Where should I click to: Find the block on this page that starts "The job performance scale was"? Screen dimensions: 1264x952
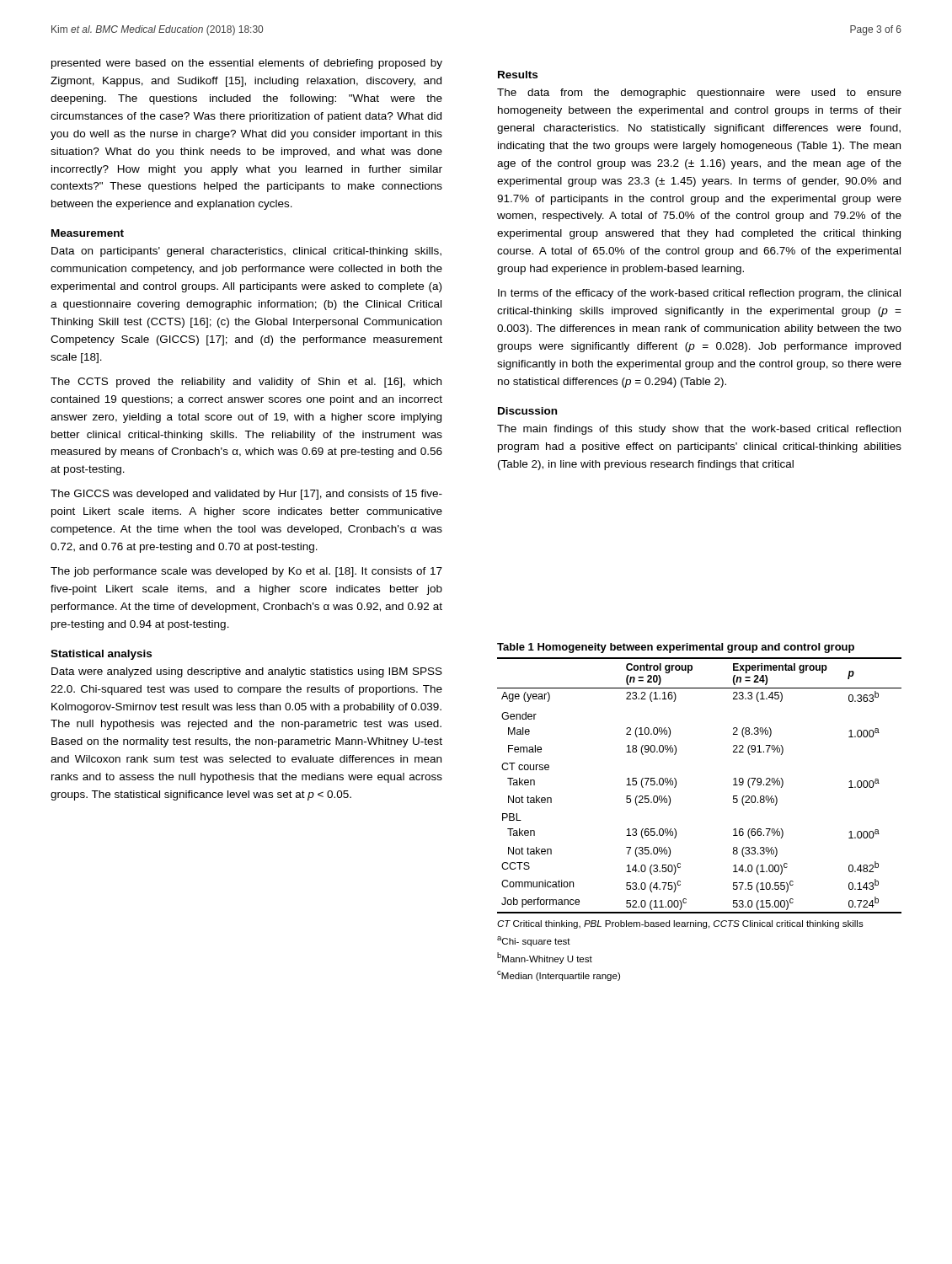tap(246, 598)
